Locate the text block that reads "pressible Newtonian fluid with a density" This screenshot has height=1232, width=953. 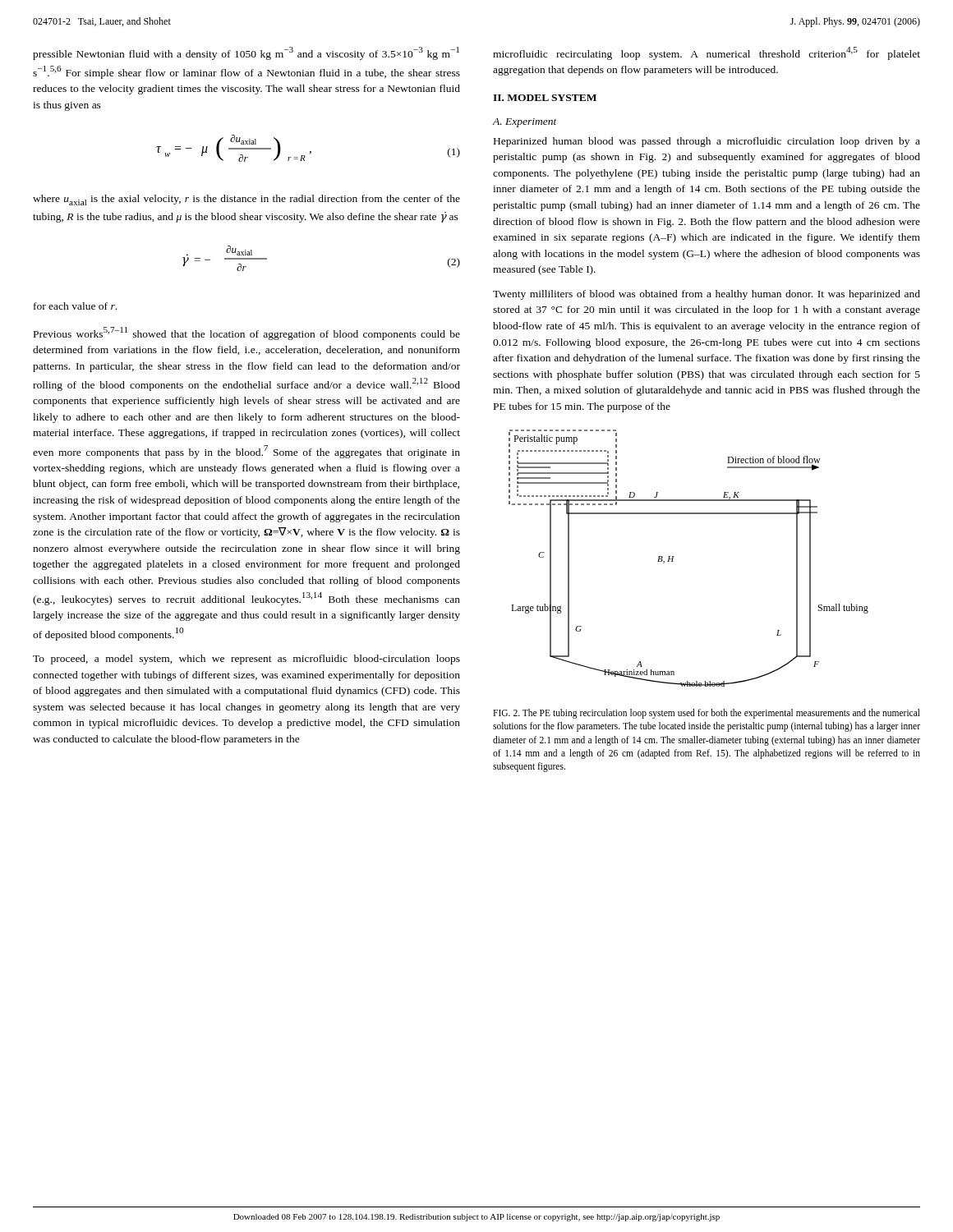(246, 77)
